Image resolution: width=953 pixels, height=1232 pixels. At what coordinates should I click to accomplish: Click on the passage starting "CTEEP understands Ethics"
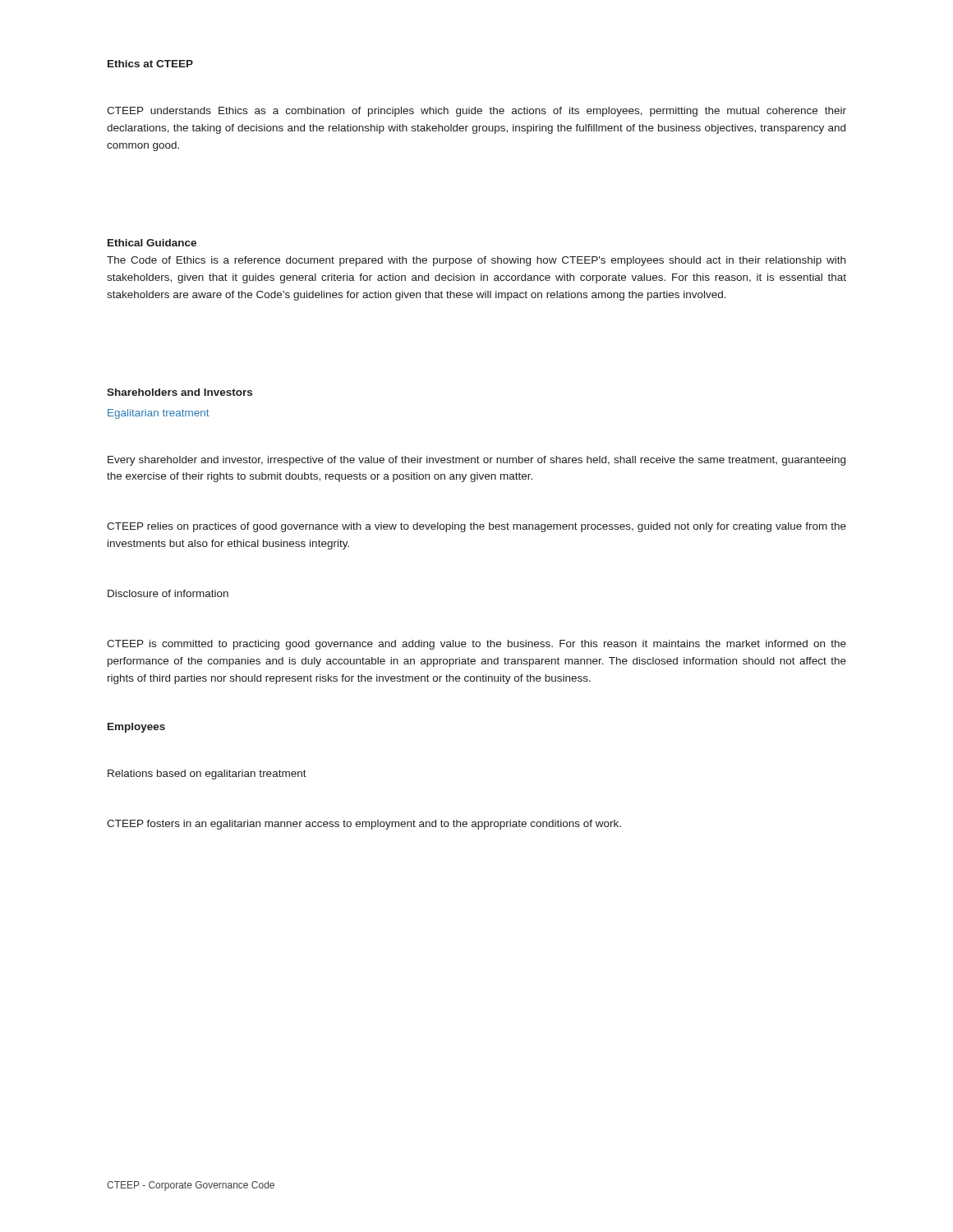pyautogui.click(x=476, y=128)
